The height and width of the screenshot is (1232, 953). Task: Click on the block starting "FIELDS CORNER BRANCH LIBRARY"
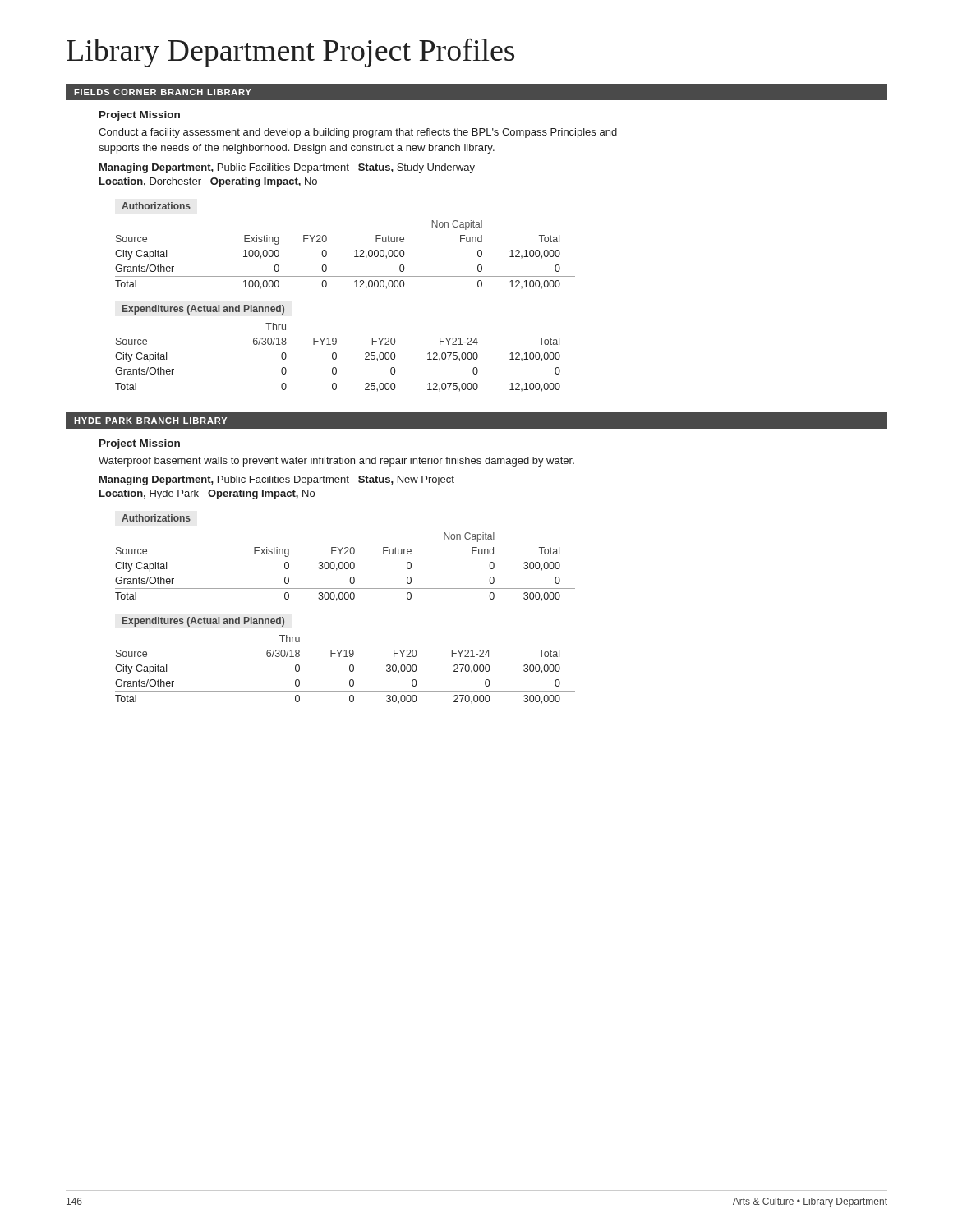click(x=476, y=92)
